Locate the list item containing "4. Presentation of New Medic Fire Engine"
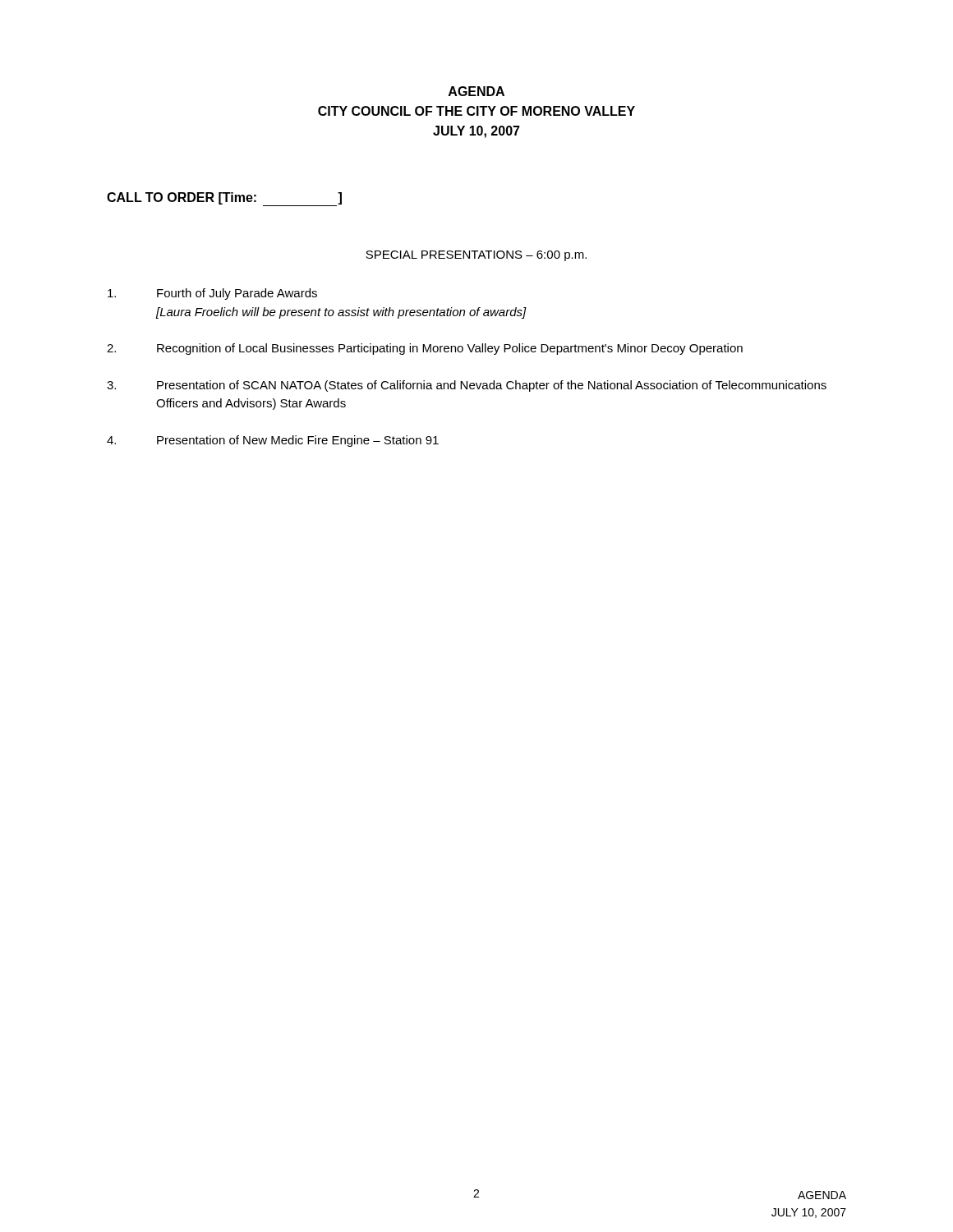953x1232 pixels. 273,441
